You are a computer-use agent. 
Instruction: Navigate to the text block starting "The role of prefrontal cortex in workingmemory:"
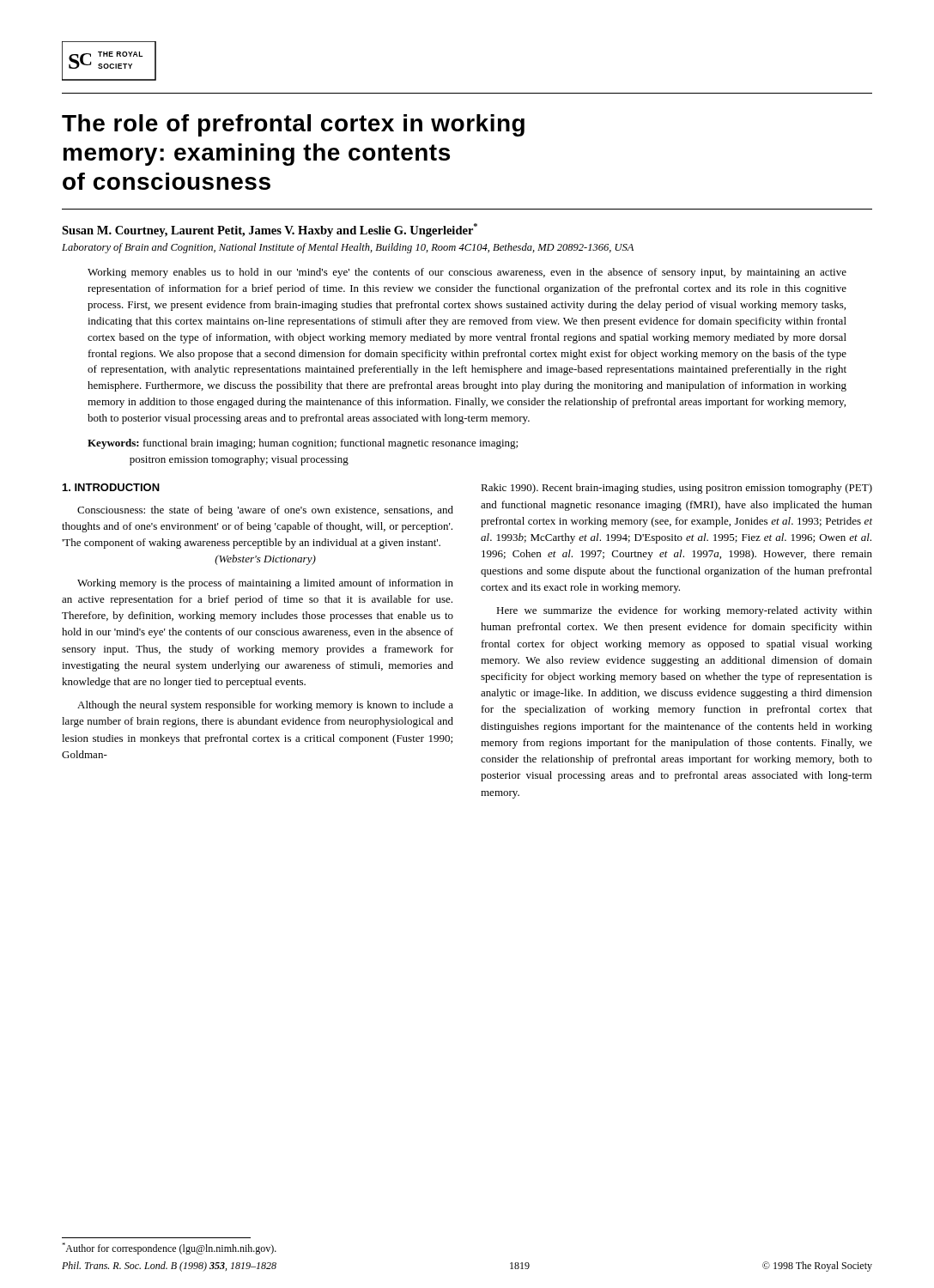click(x=293, y=125)
